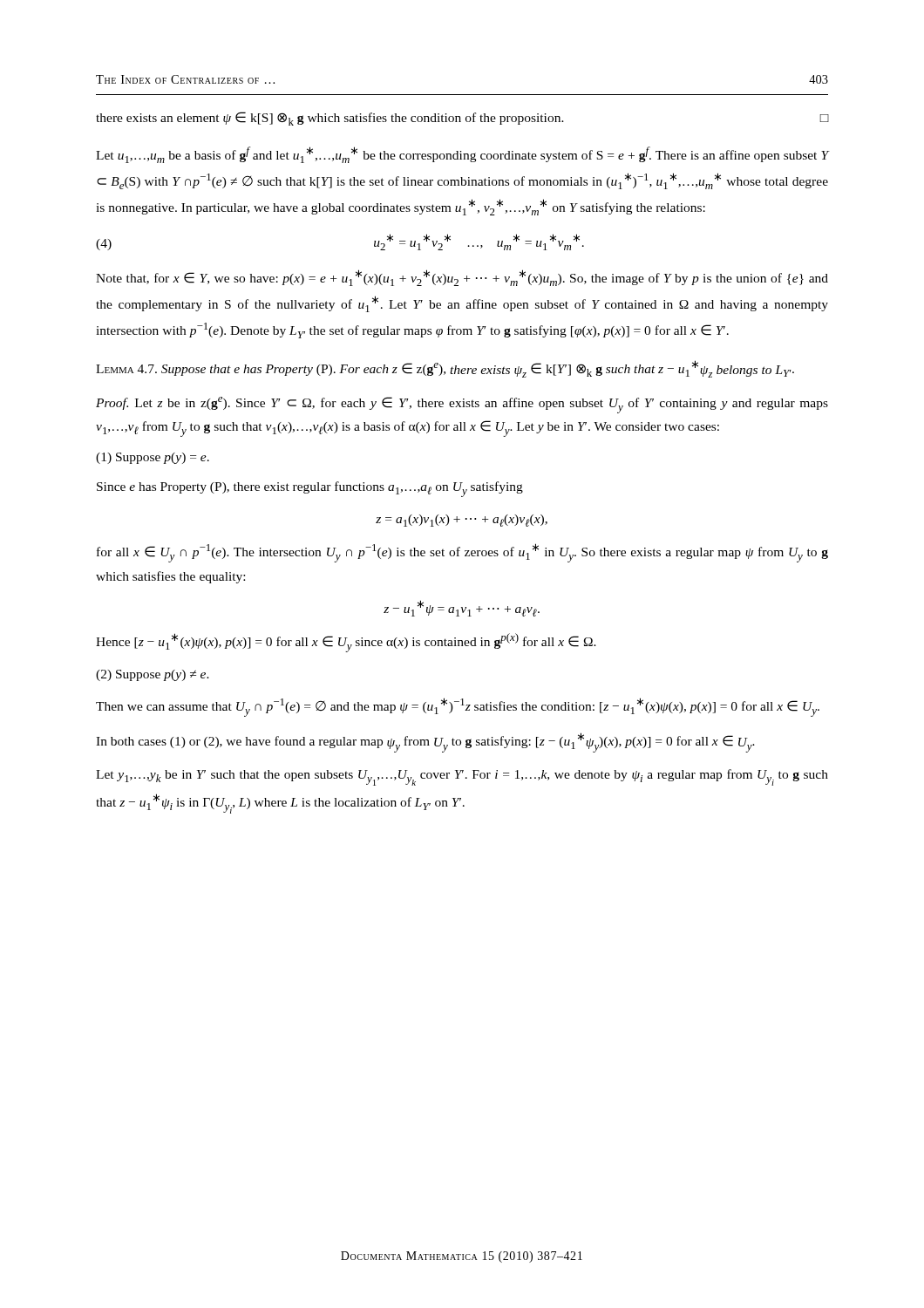Find "(2) Suppose p(y) ≠ e." on this page
Screen dimensions: 1308x924
click(x=153, y=674)
